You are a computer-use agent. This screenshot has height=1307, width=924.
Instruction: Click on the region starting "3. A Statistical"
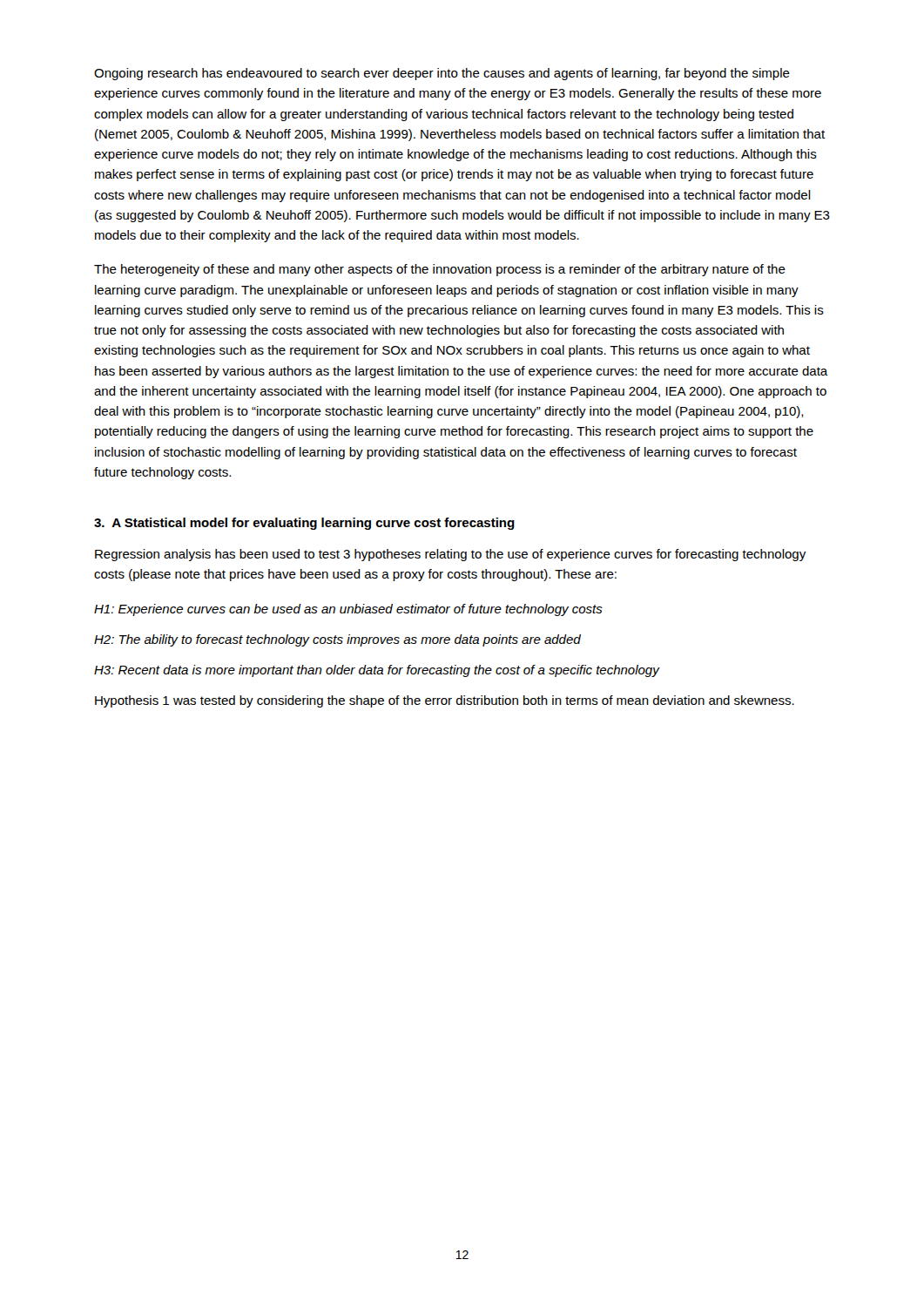[462, 522]
